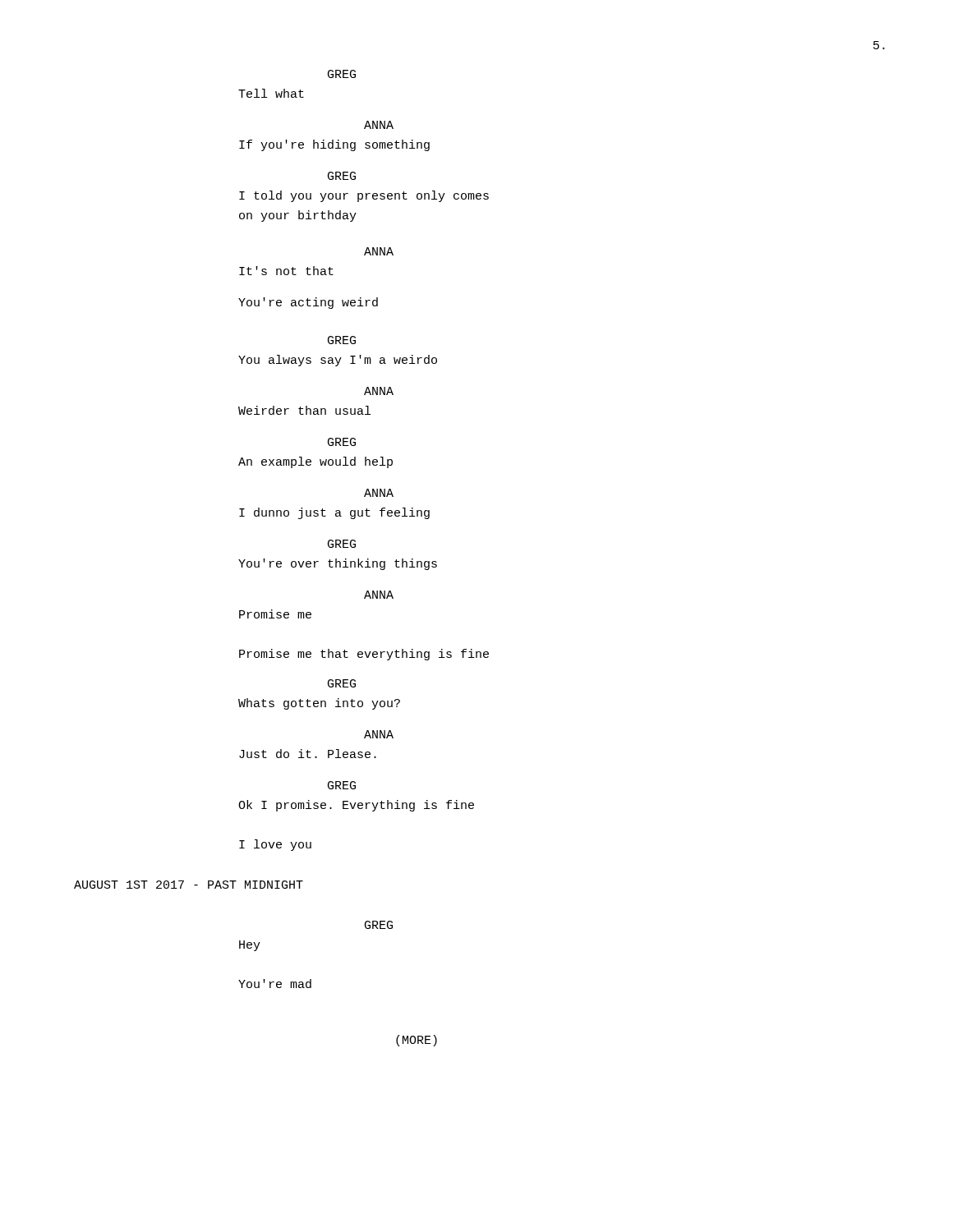Locate the text block starting "GREG Whats gotten into you?"
This screenshot has width=953, height=1232.
tap(320, 694)
